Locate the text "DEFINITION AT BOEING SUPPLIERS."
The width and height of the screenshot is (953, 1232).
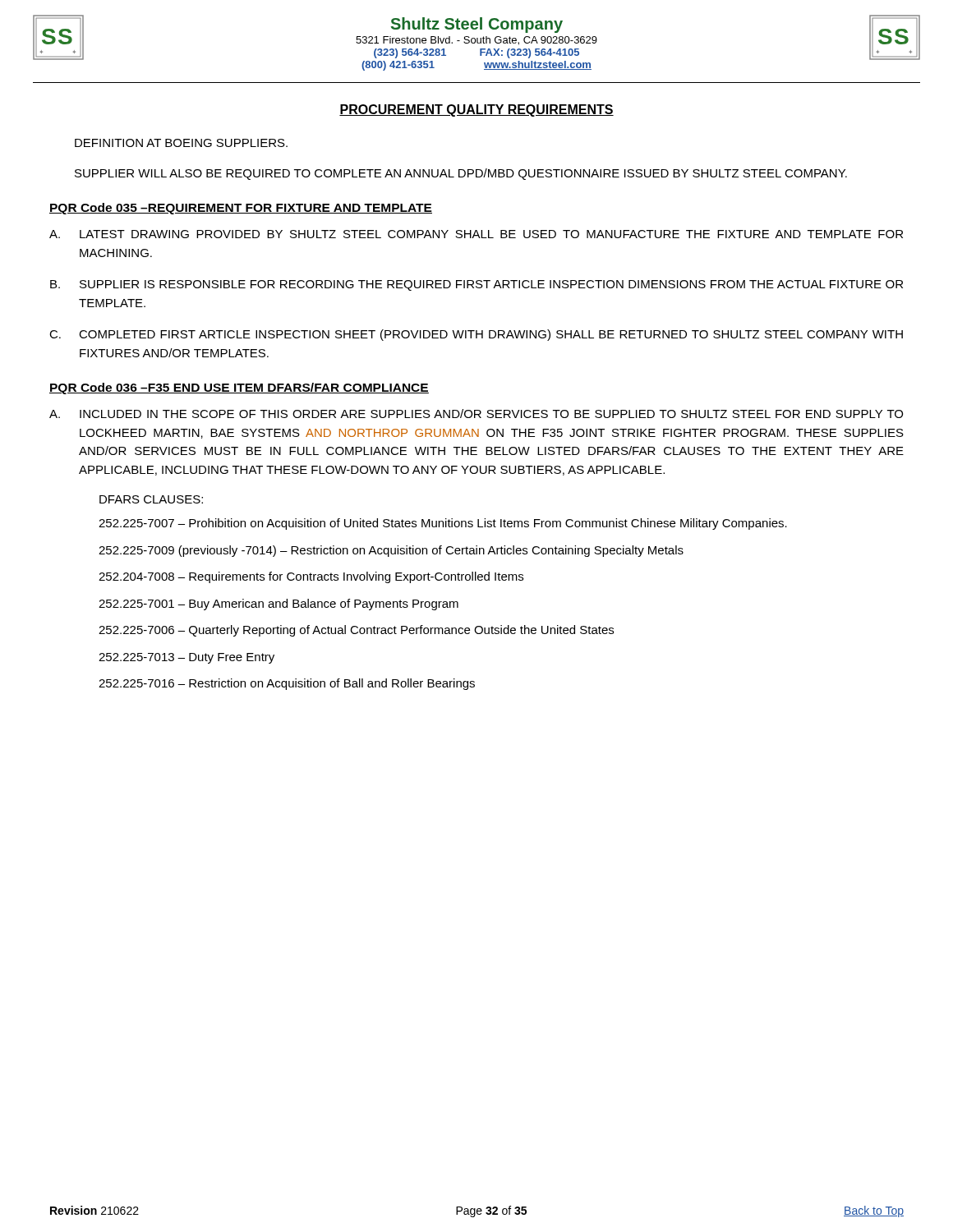181,142
